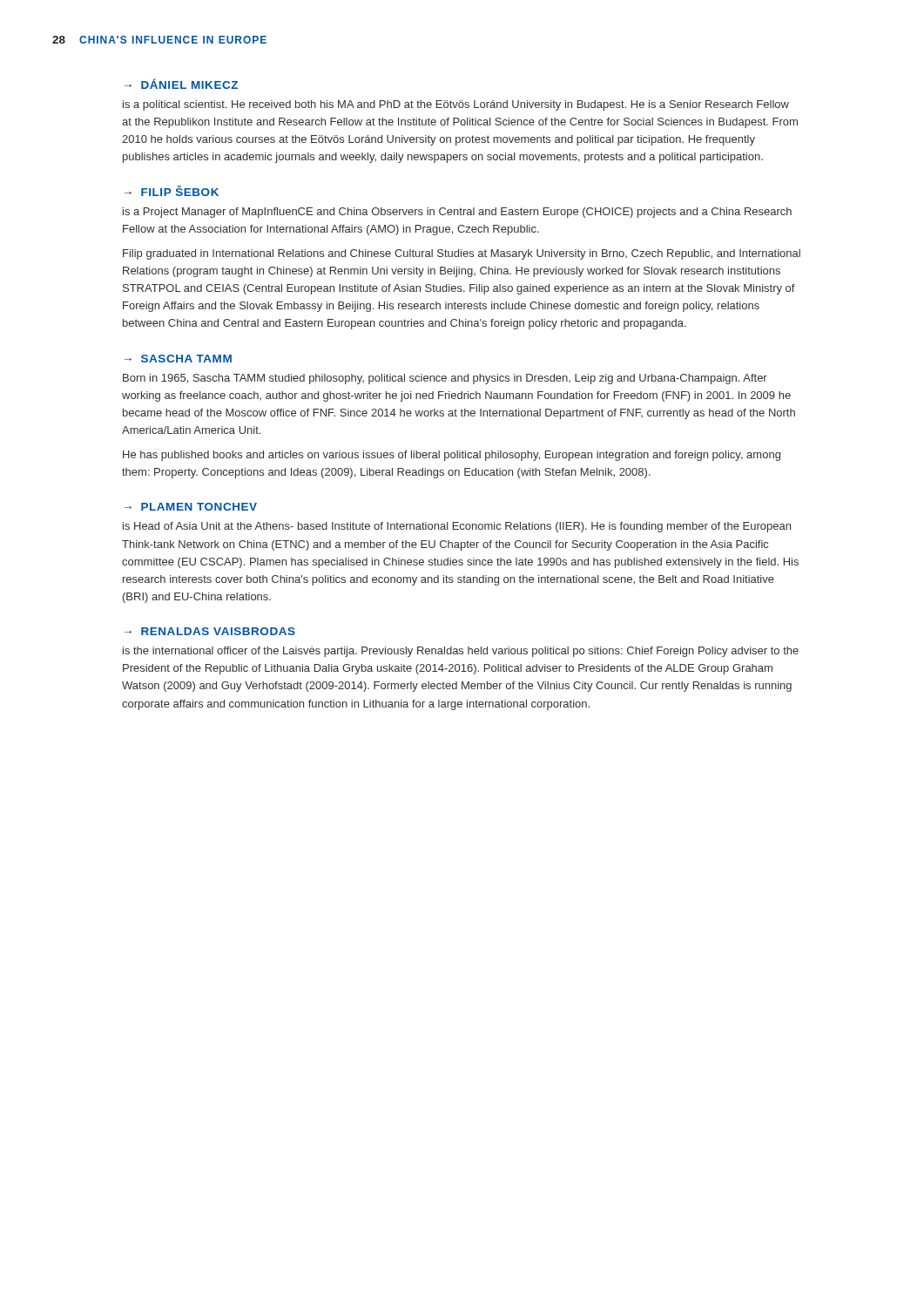Find the block starting "is a Project Manager"
Image resolution: width=924 pixels, height=1307 pixels.
click(x=457, y=220)
